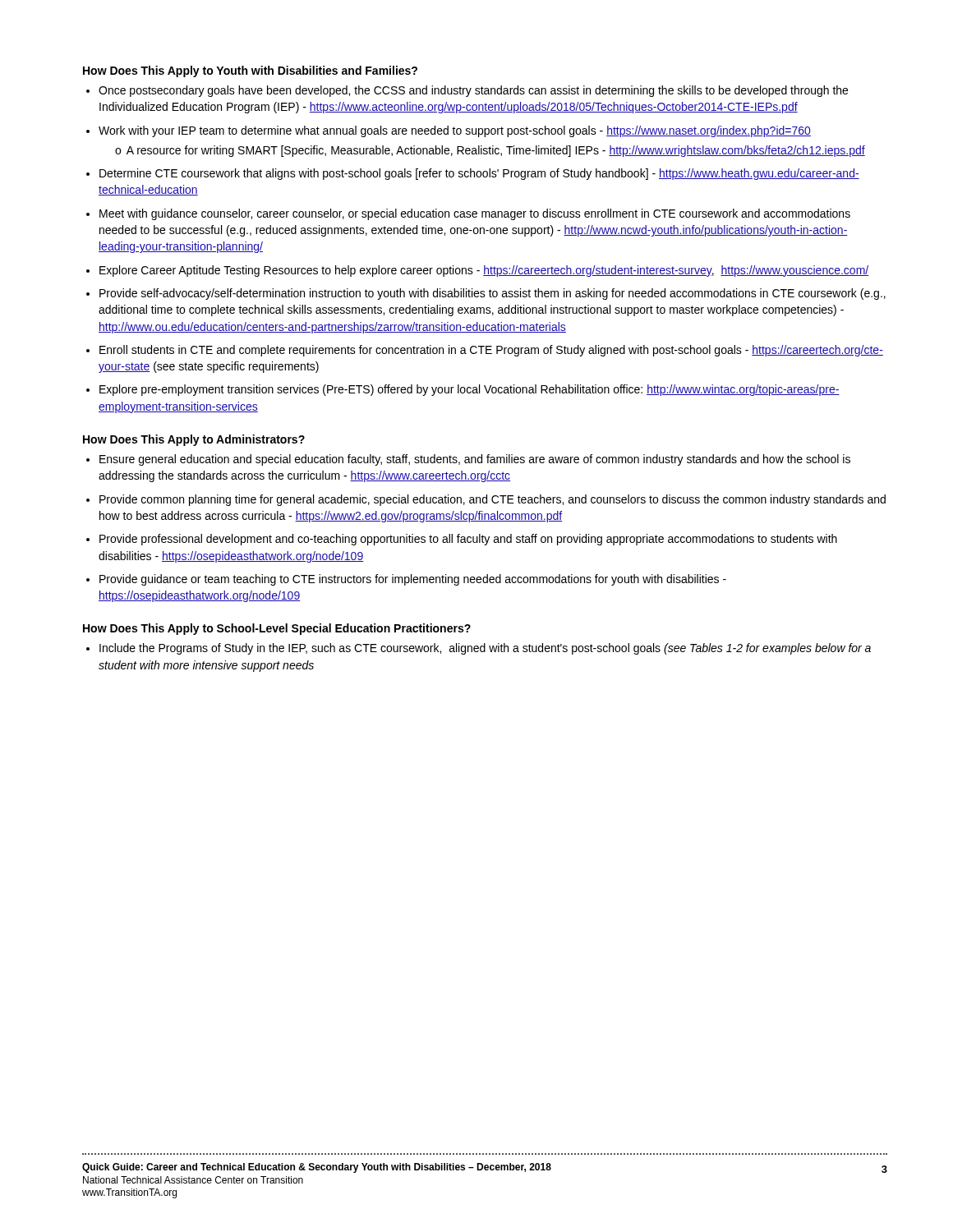Locate the block of text that opens with "Provide common planning time for general academic, special"
The width and height of the screenshot is (953, 1232).
click(x=492, y=507)
